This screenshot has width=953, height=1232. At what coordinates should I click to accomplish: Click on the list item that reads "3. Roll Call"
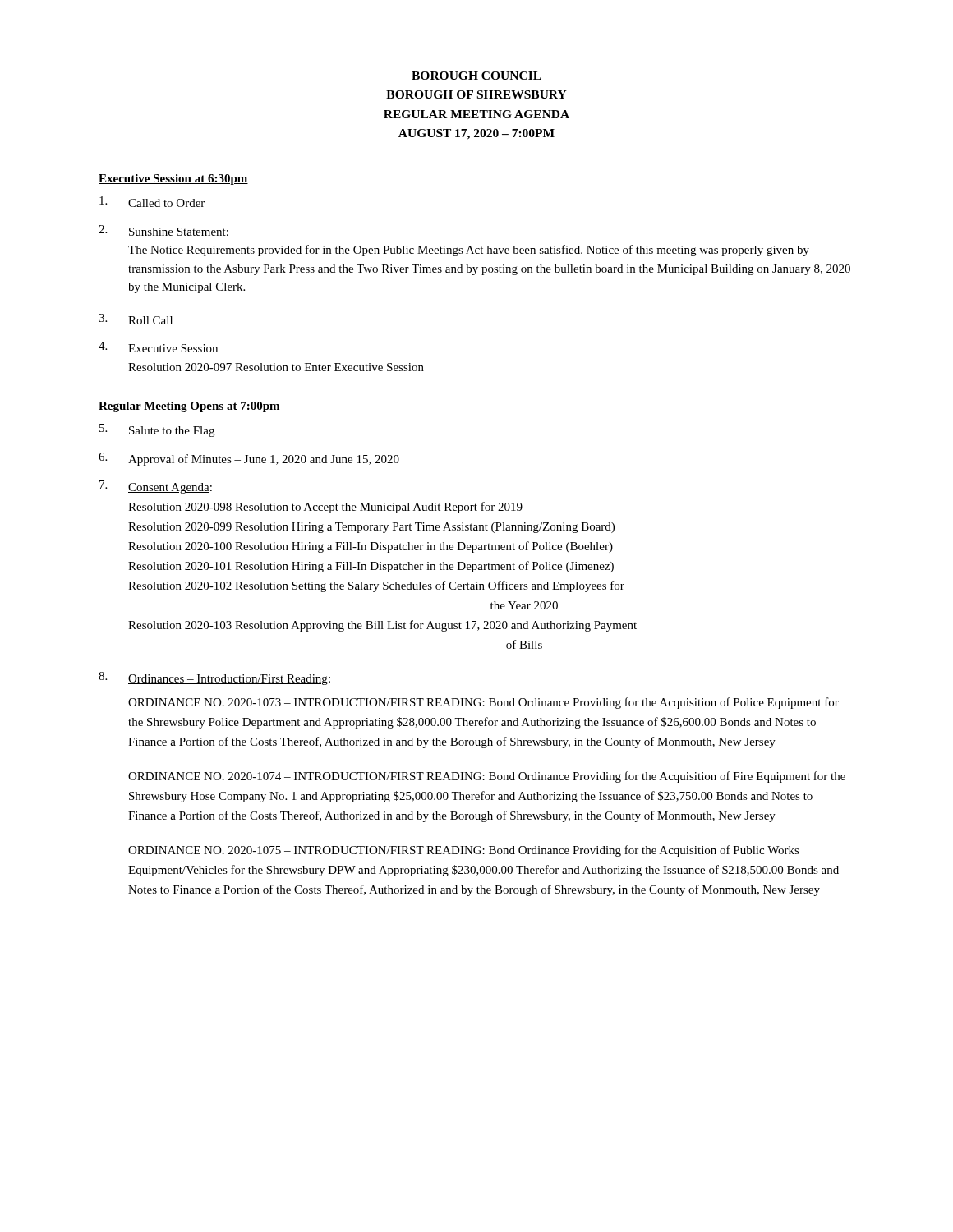click(x=136, y=319)
